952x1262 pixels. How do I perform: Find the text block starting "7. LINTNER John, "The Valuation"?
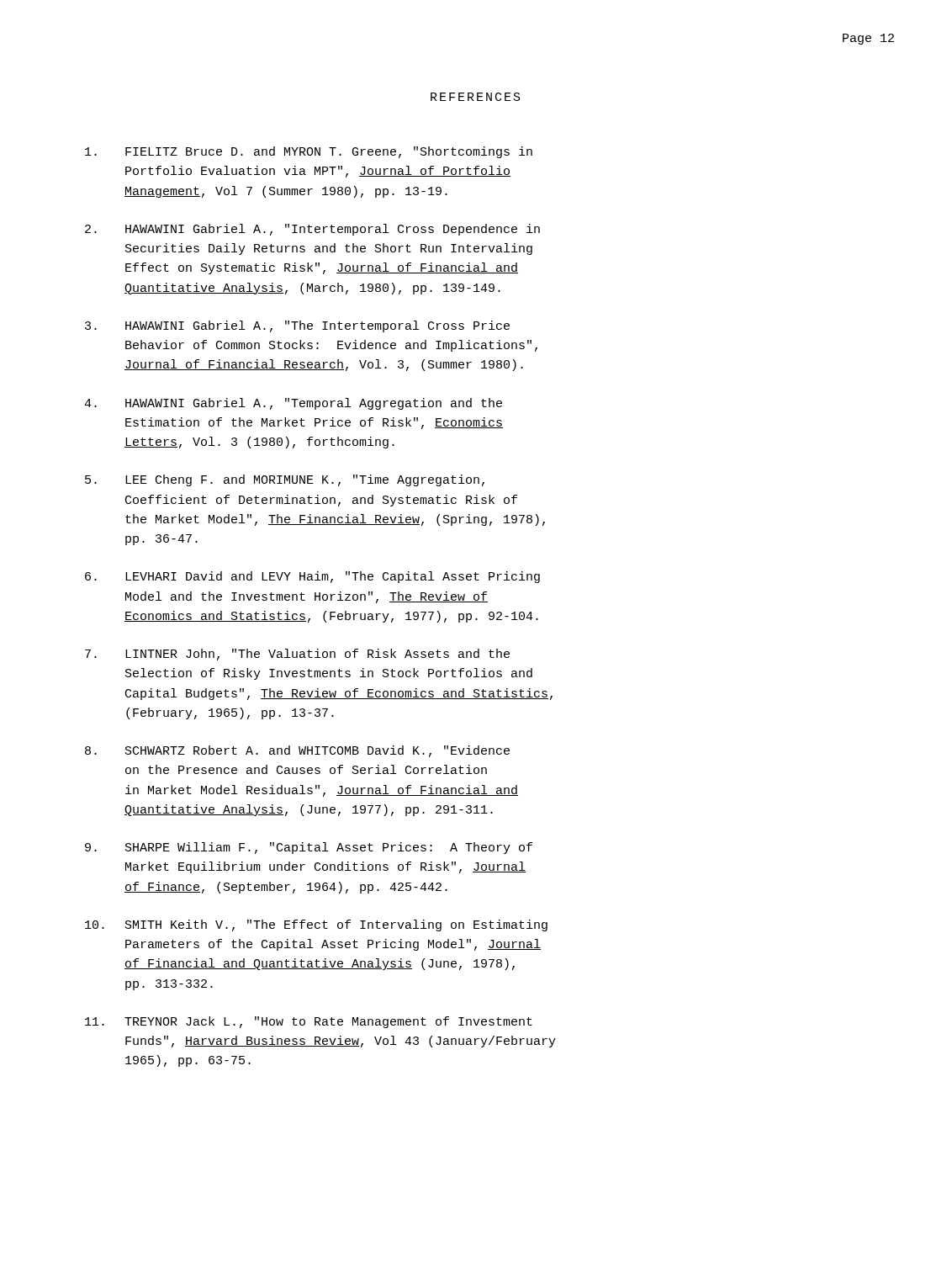pyautogui.click(x=484, y=684)
